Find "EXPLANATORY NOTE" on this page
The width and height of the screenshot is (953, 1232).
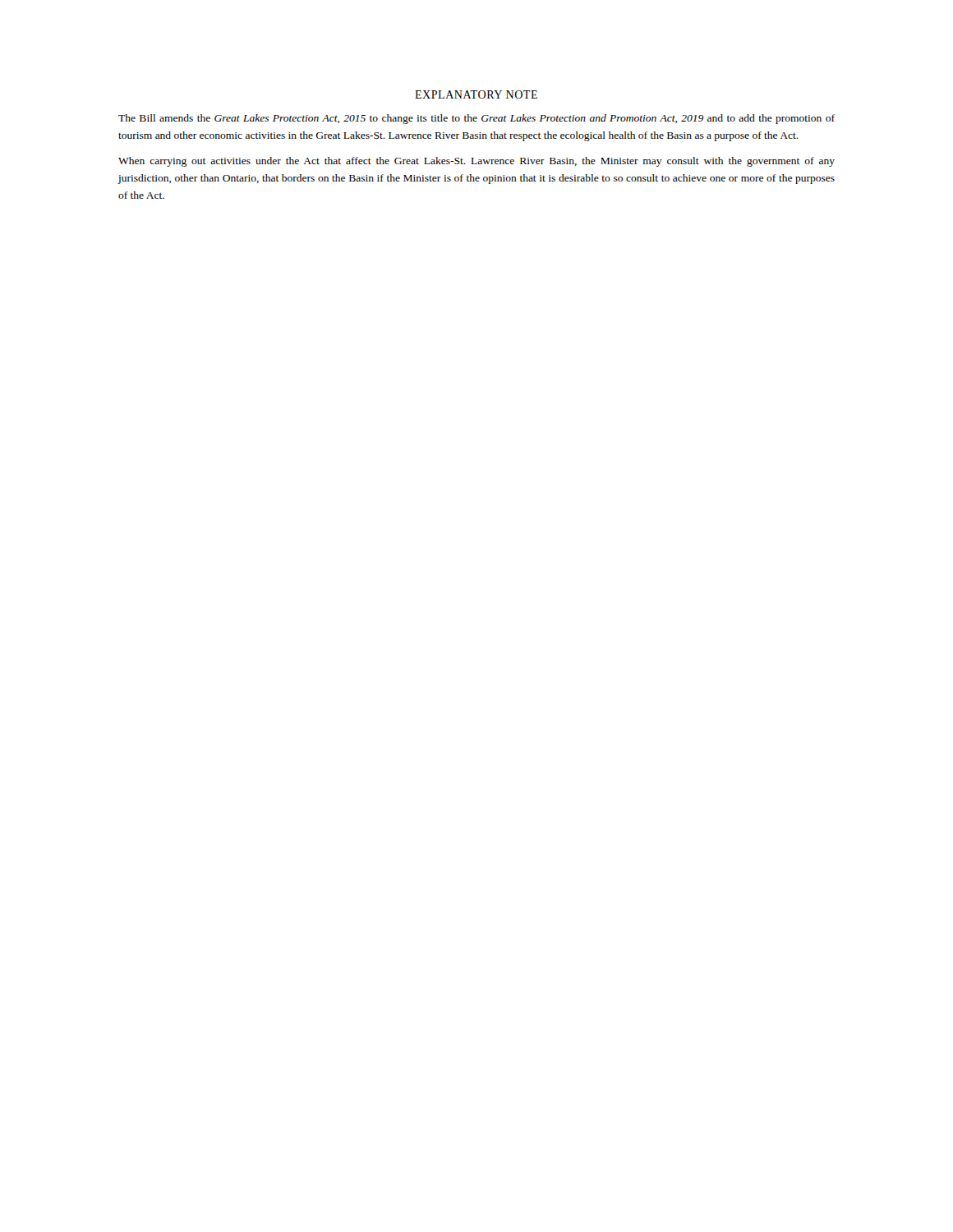[476, 95]
